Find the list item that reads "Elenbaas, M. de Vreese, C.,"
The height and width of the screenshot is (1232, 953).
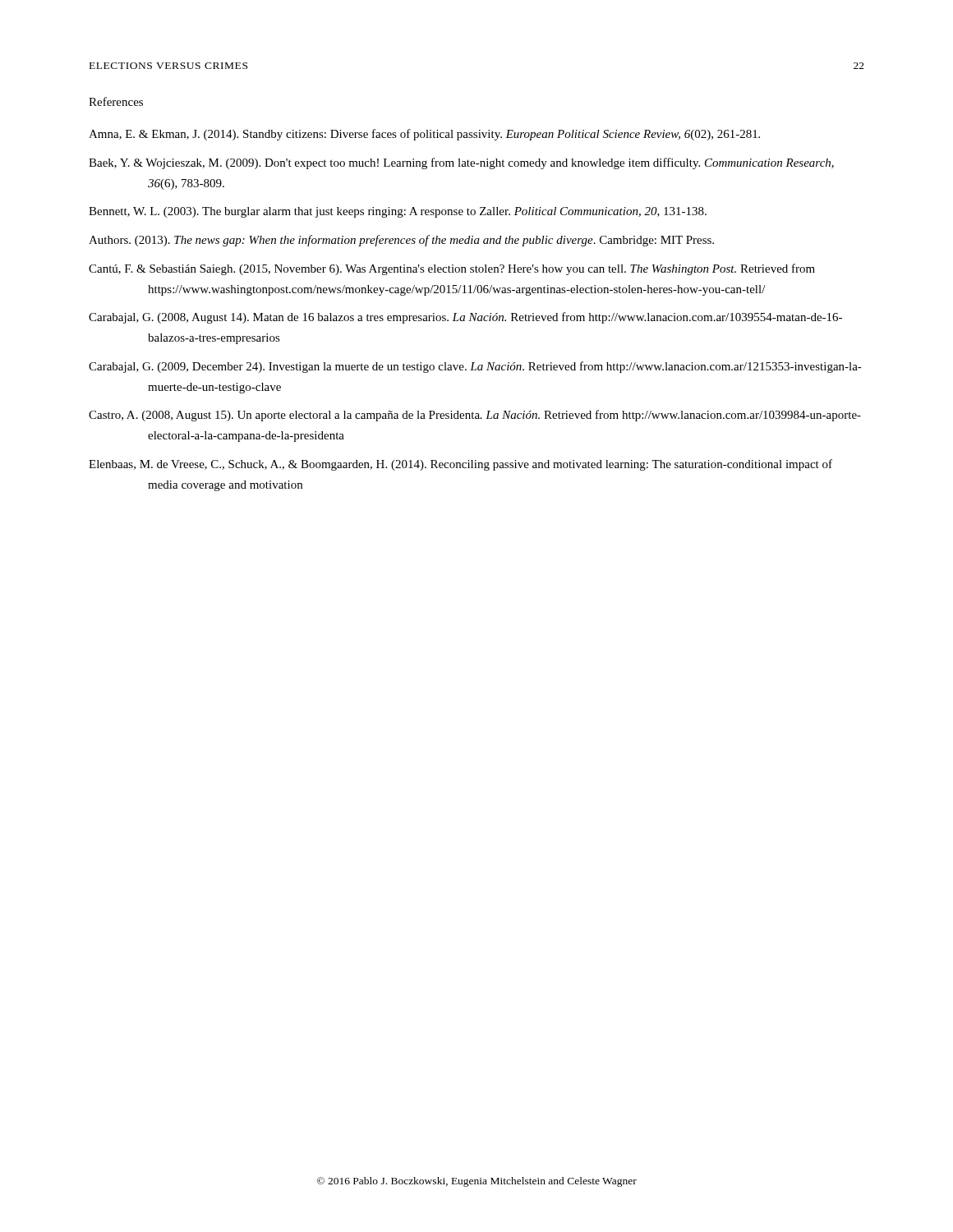[460, 474]
